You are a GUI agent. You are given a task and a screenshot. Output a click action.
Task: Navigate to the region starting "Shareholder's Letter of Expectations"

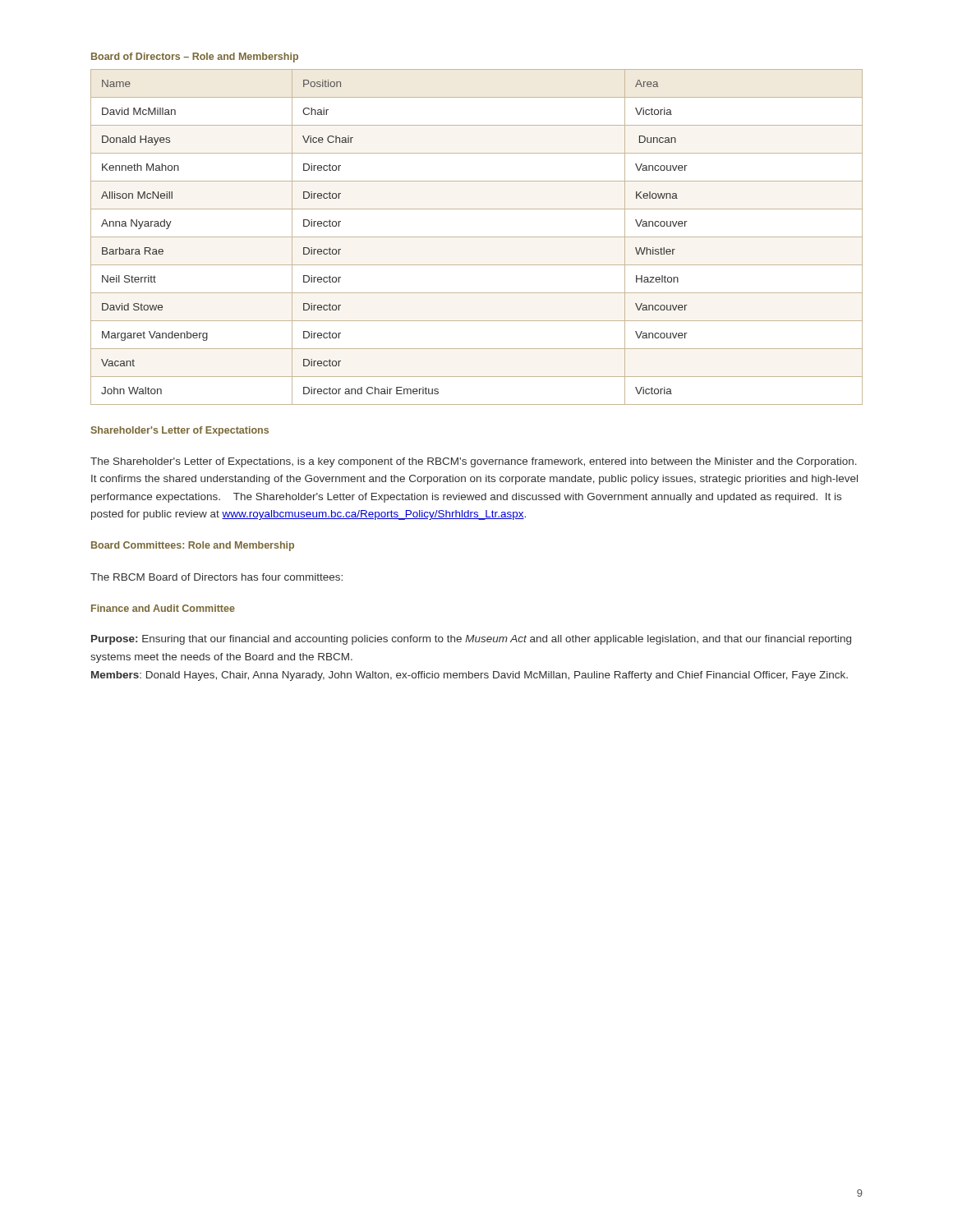click(180, 430)
